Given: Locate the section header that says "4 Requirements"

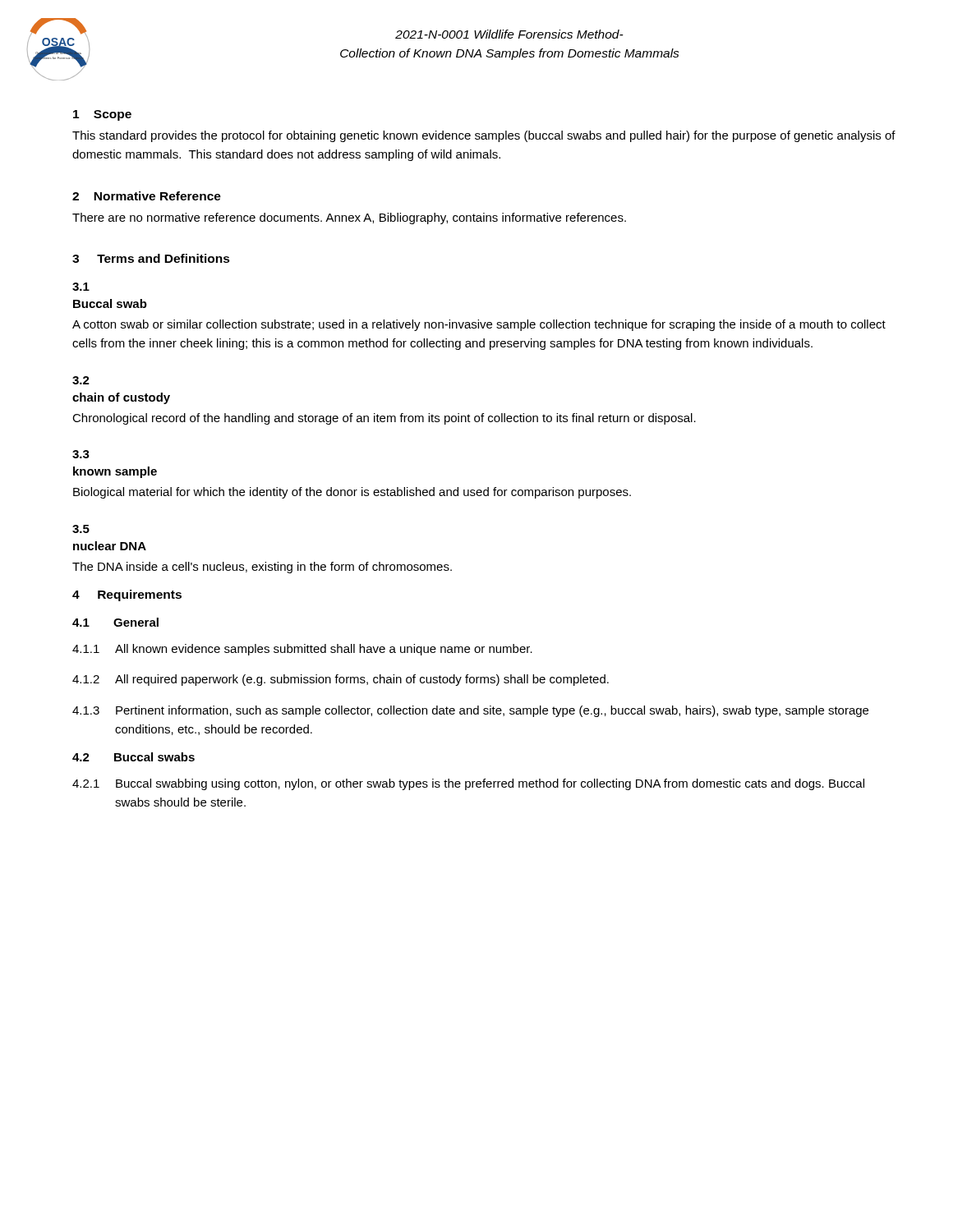Looking at the screenshot, I should 127,594.
